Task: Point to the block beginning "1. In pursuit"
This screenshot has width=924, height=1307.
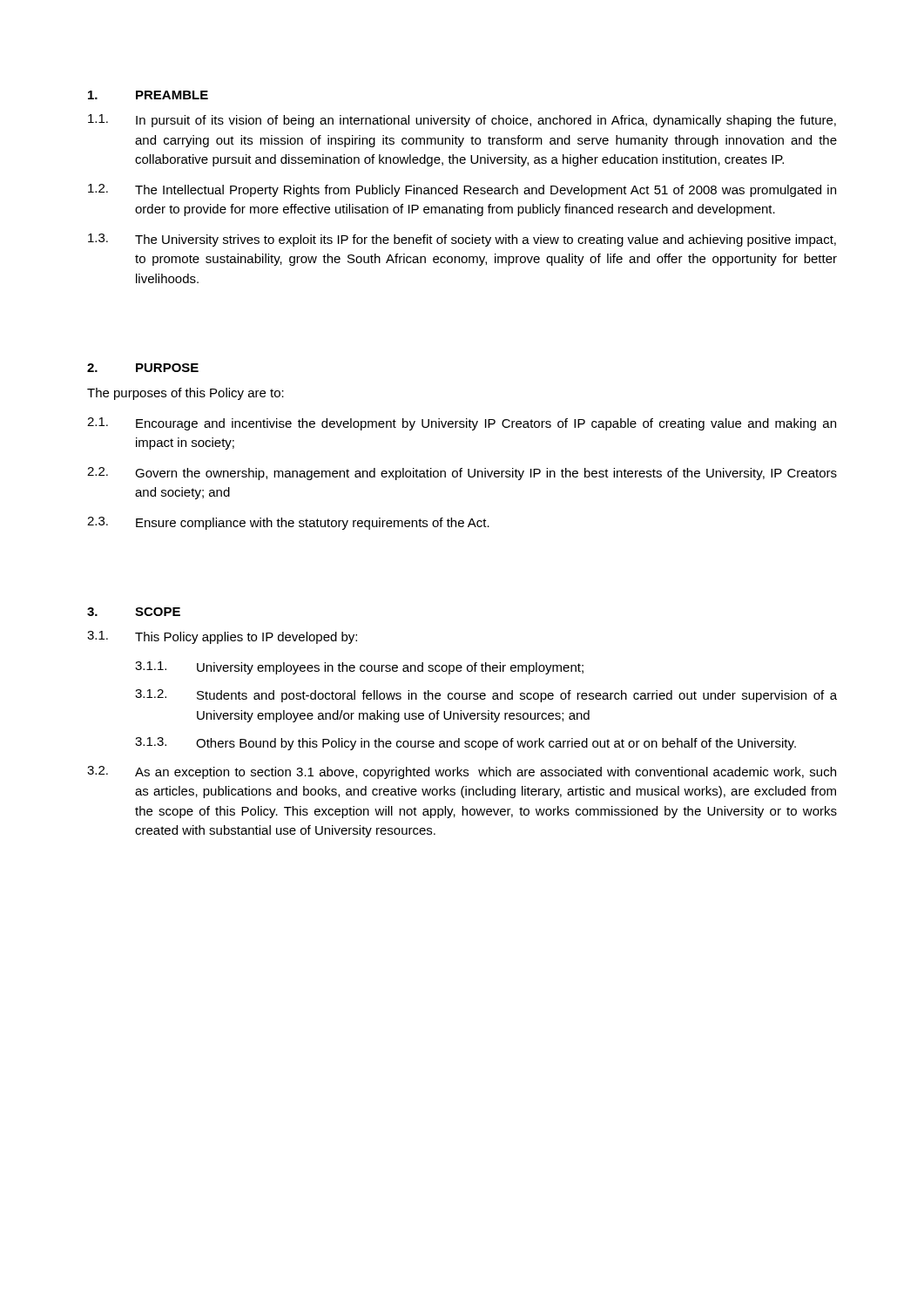Action: click(462, 140)
